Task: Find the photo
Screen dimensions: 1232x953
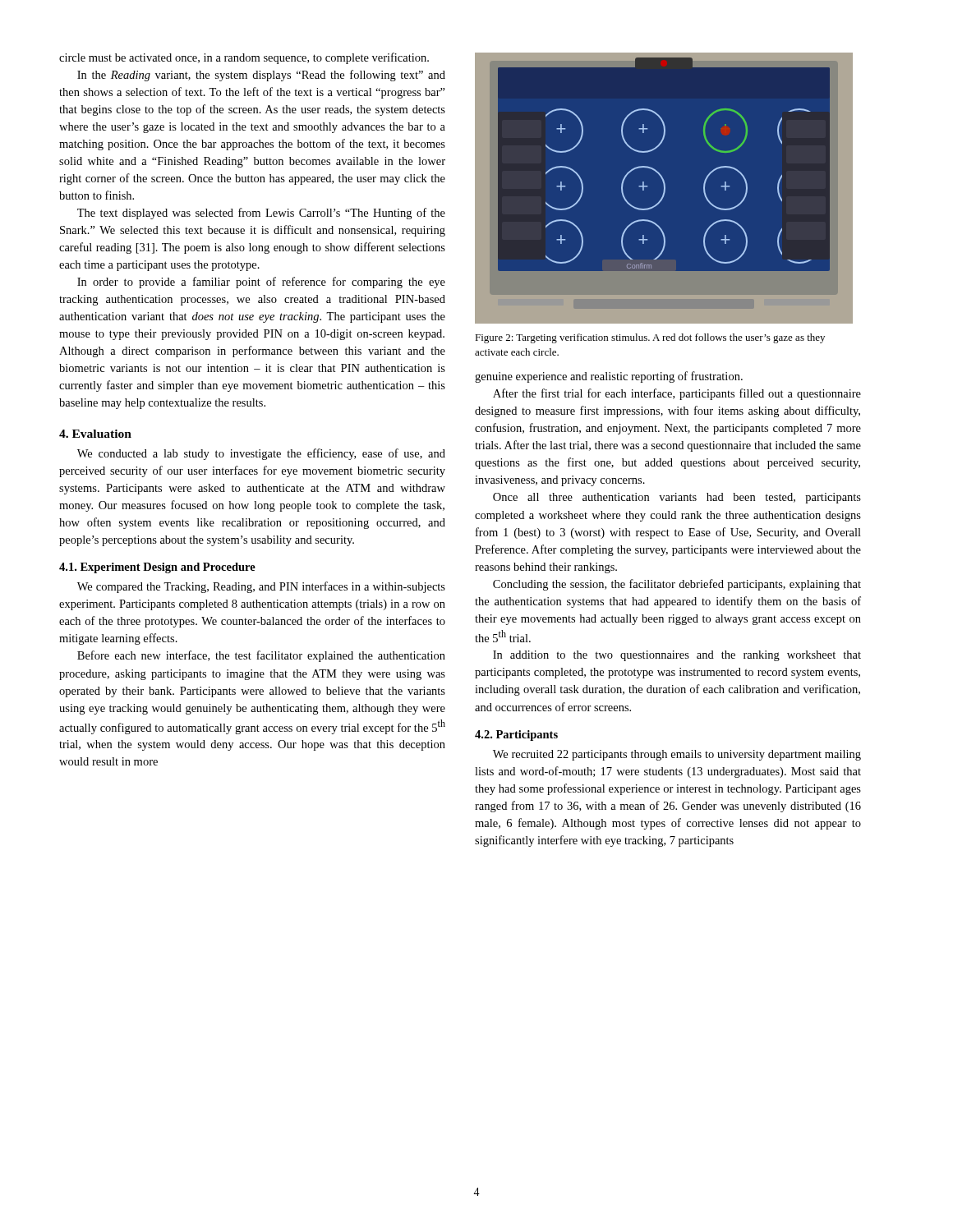Action: [668, 188]
